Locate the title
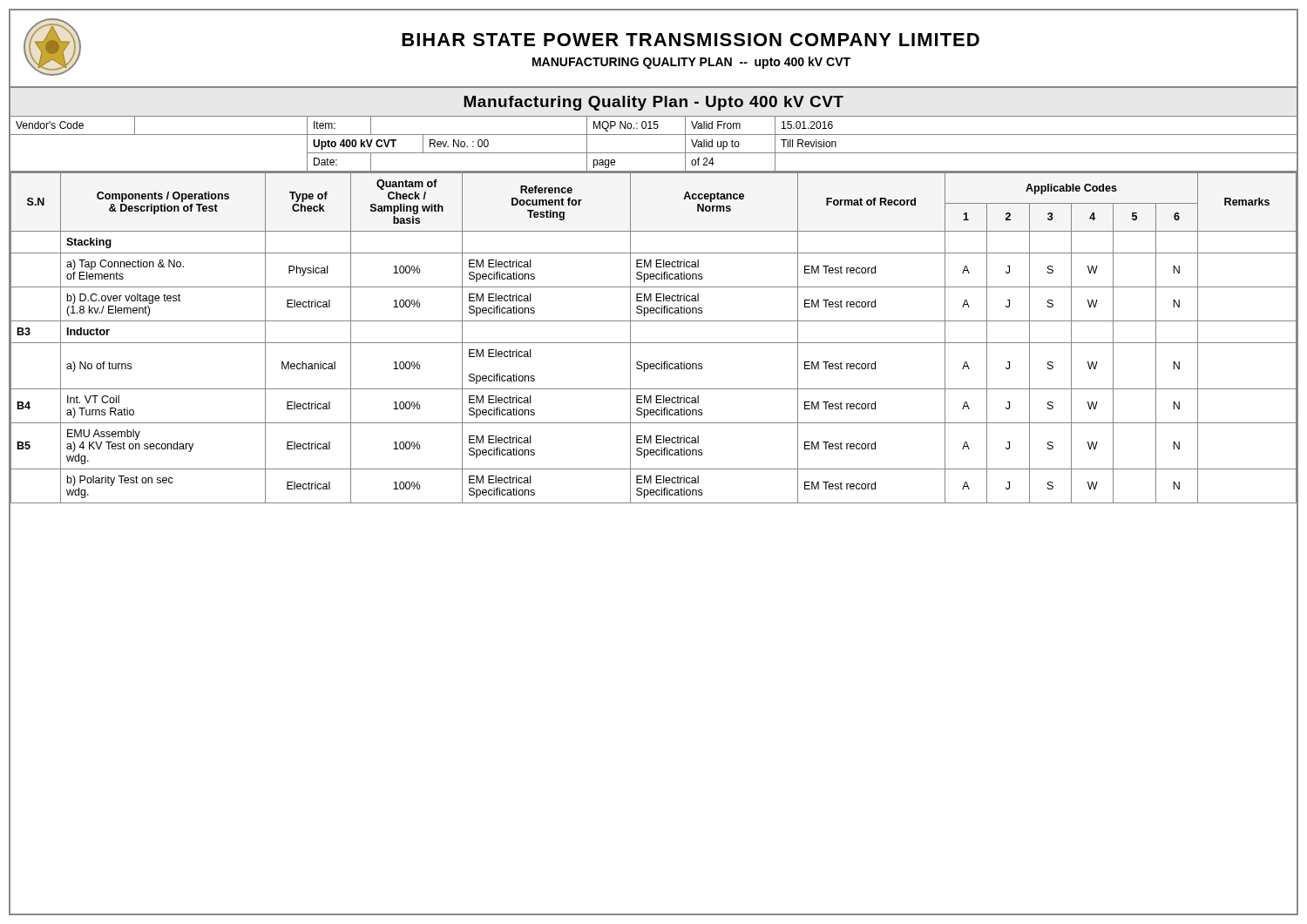This screenshot has height=924, width=1307. pyautogui.click(x=691, y=39)
